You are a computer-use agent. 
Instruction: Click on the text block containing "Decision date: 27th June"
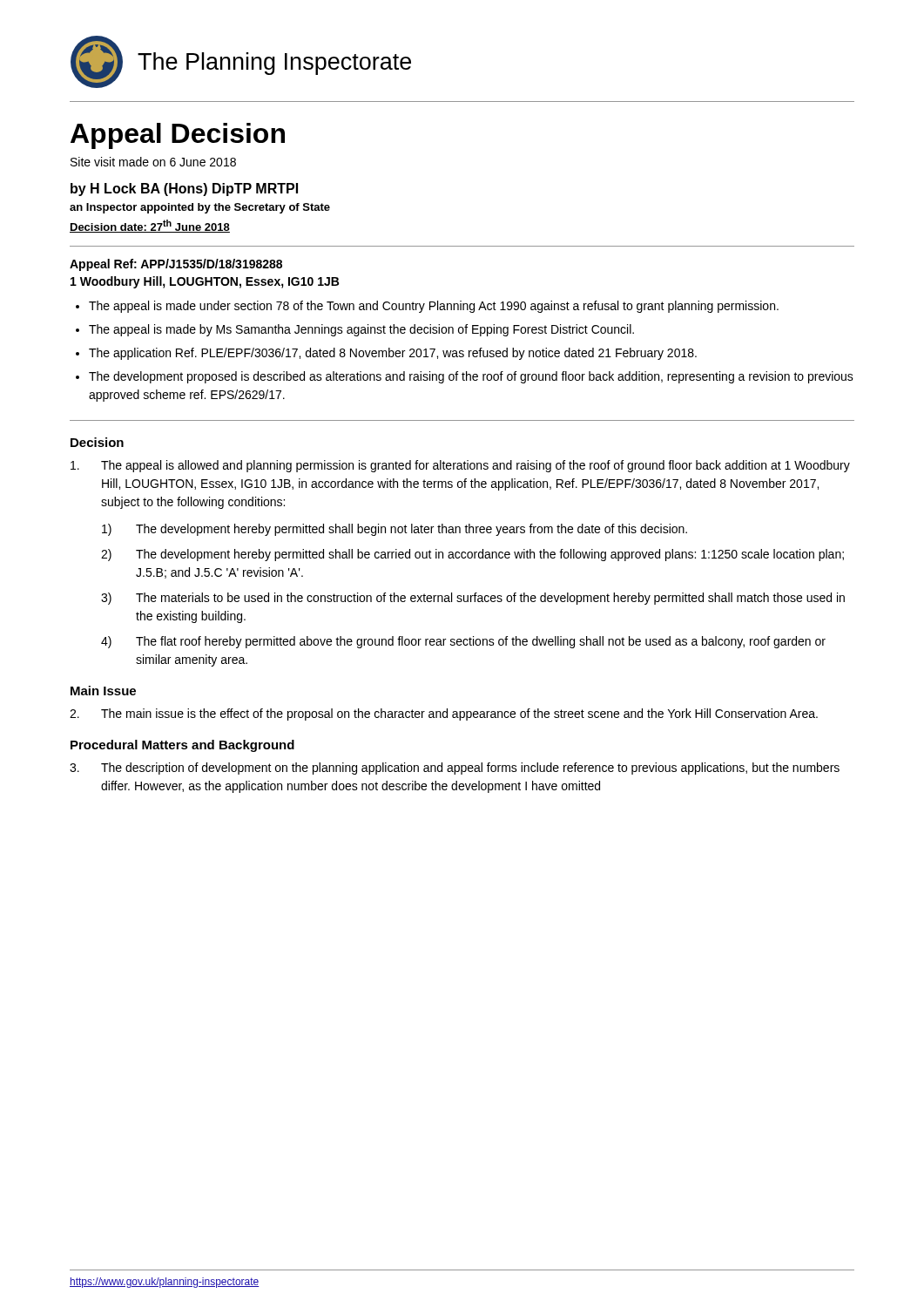150,226
